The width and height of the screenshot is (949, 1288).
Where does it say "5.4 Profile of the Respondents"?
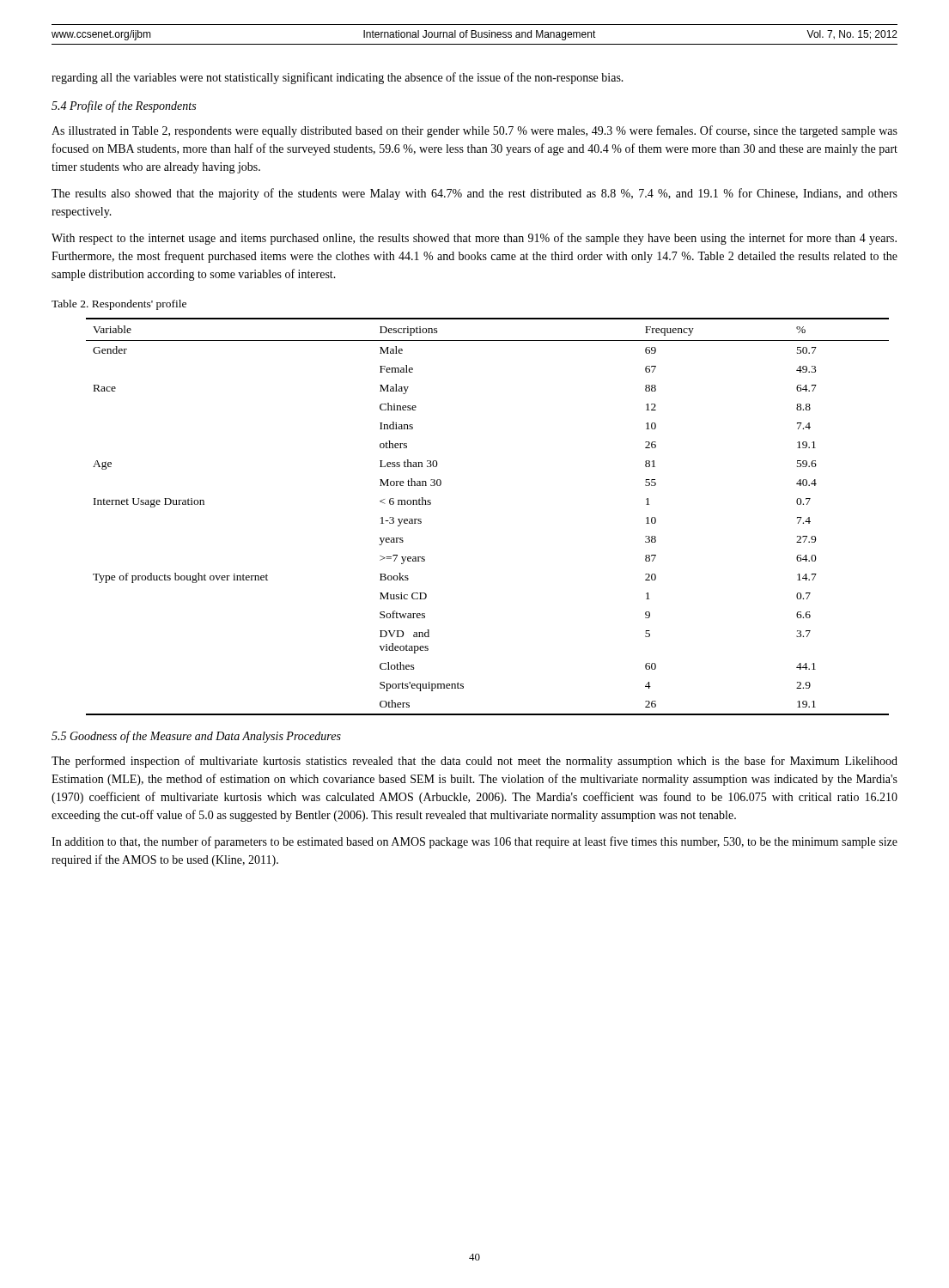(124, 106)
